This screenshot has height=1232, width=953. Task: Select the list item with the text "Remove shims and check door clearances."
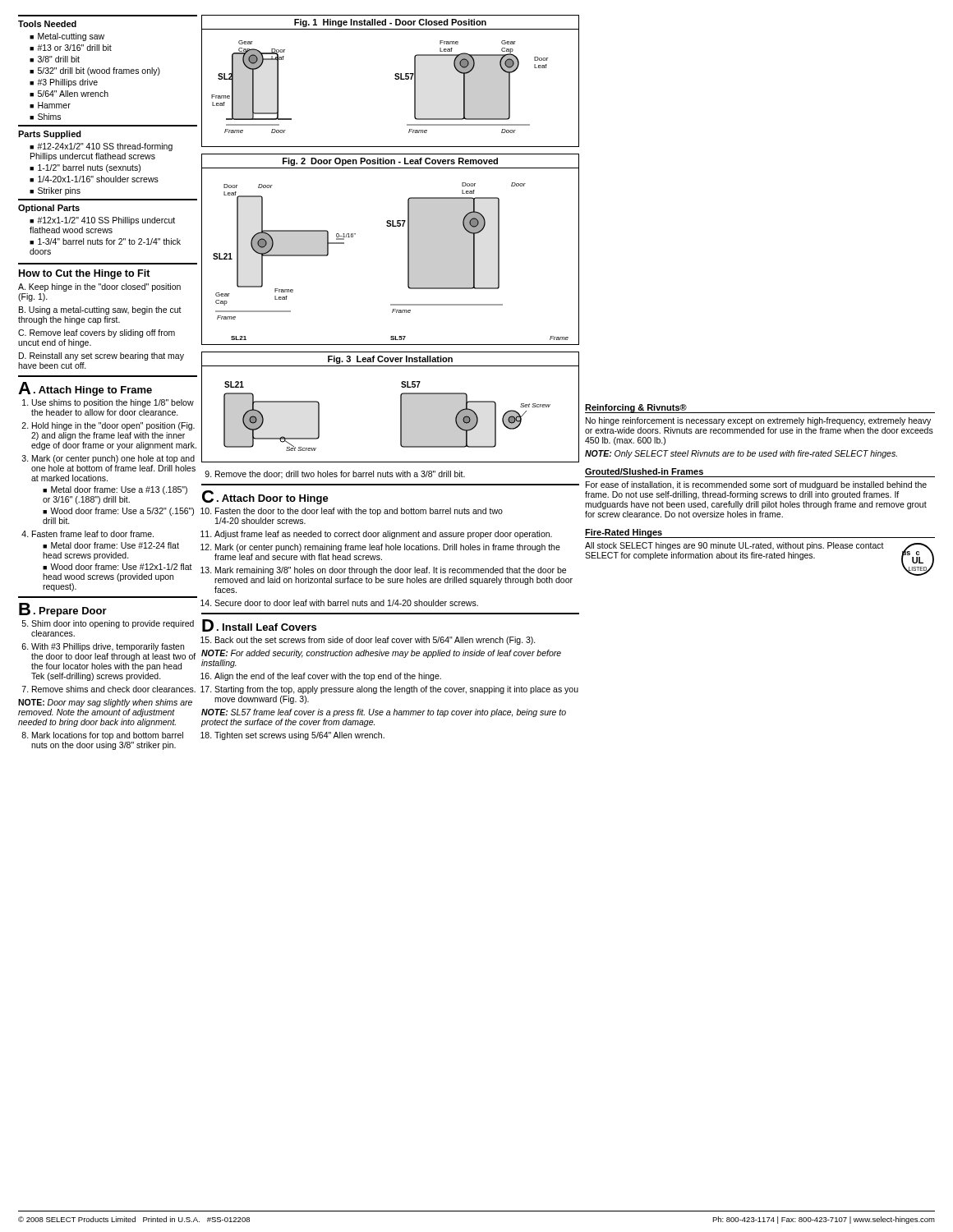pyautogui.click(x=114, y=689)
